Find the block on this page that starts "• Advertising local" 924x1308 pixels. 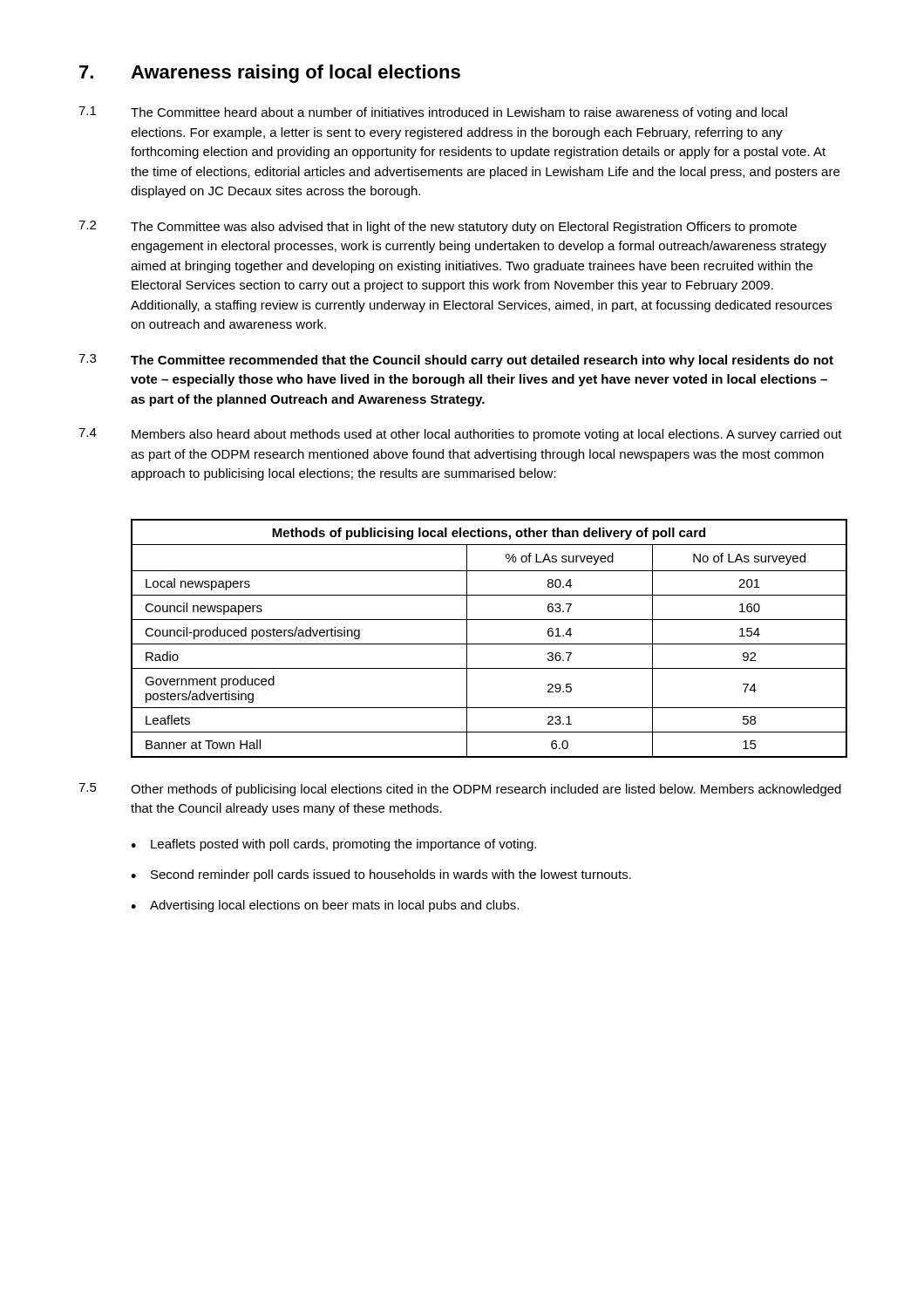pos(488,907)
